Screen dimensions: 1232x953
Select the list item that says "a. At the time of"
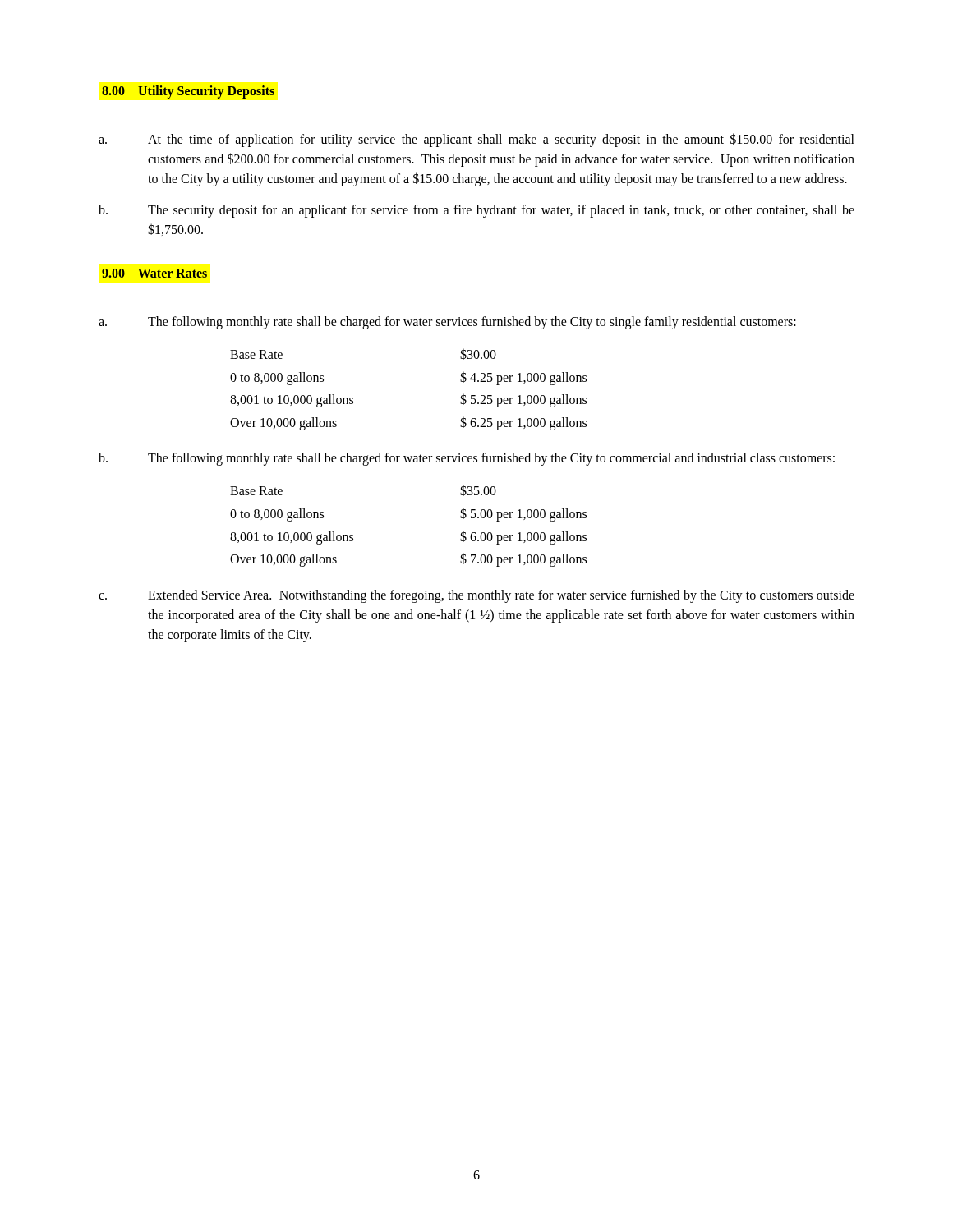point(476,159)
